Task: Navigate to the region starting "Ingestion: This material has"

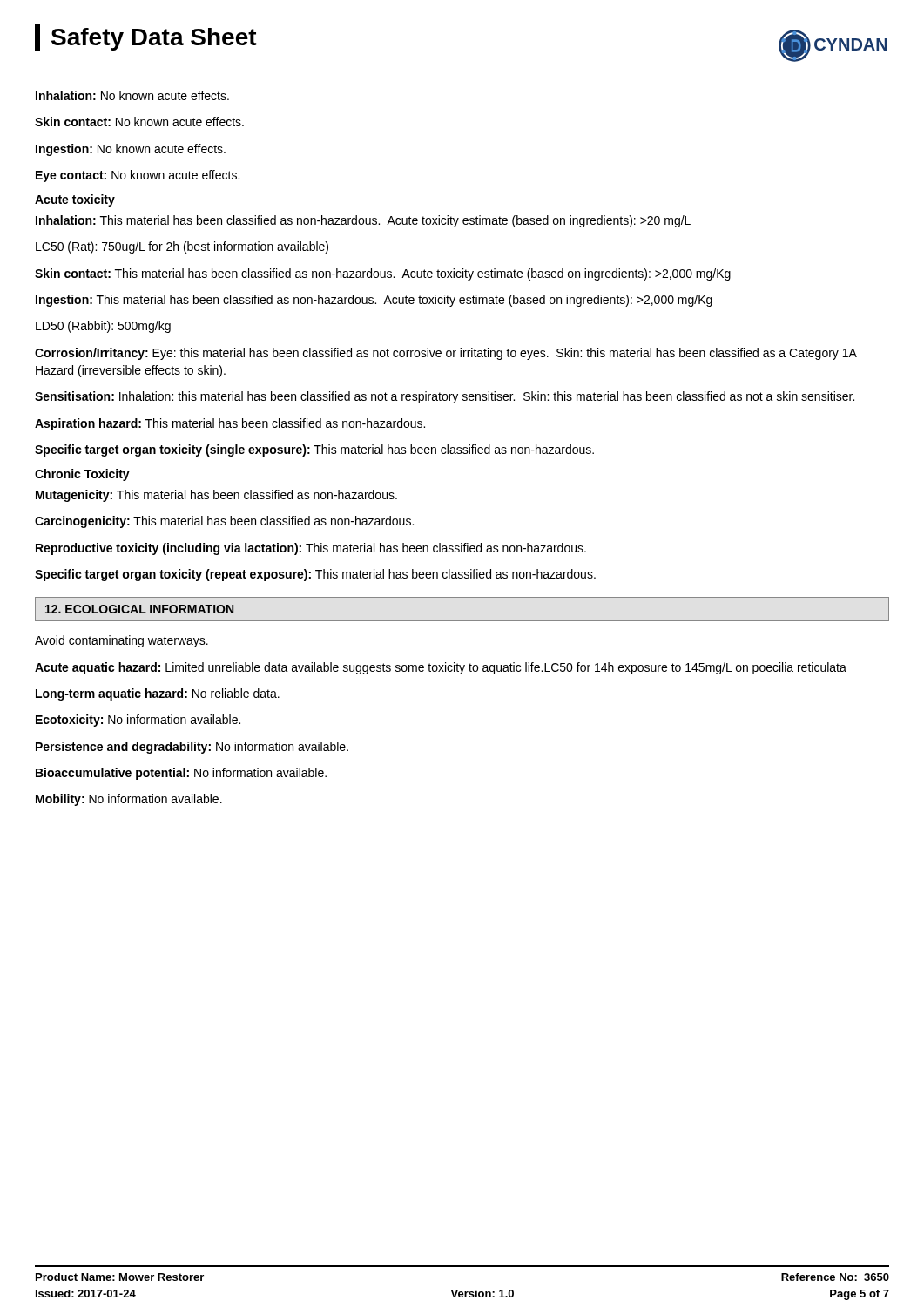Action: coord(462,300)
